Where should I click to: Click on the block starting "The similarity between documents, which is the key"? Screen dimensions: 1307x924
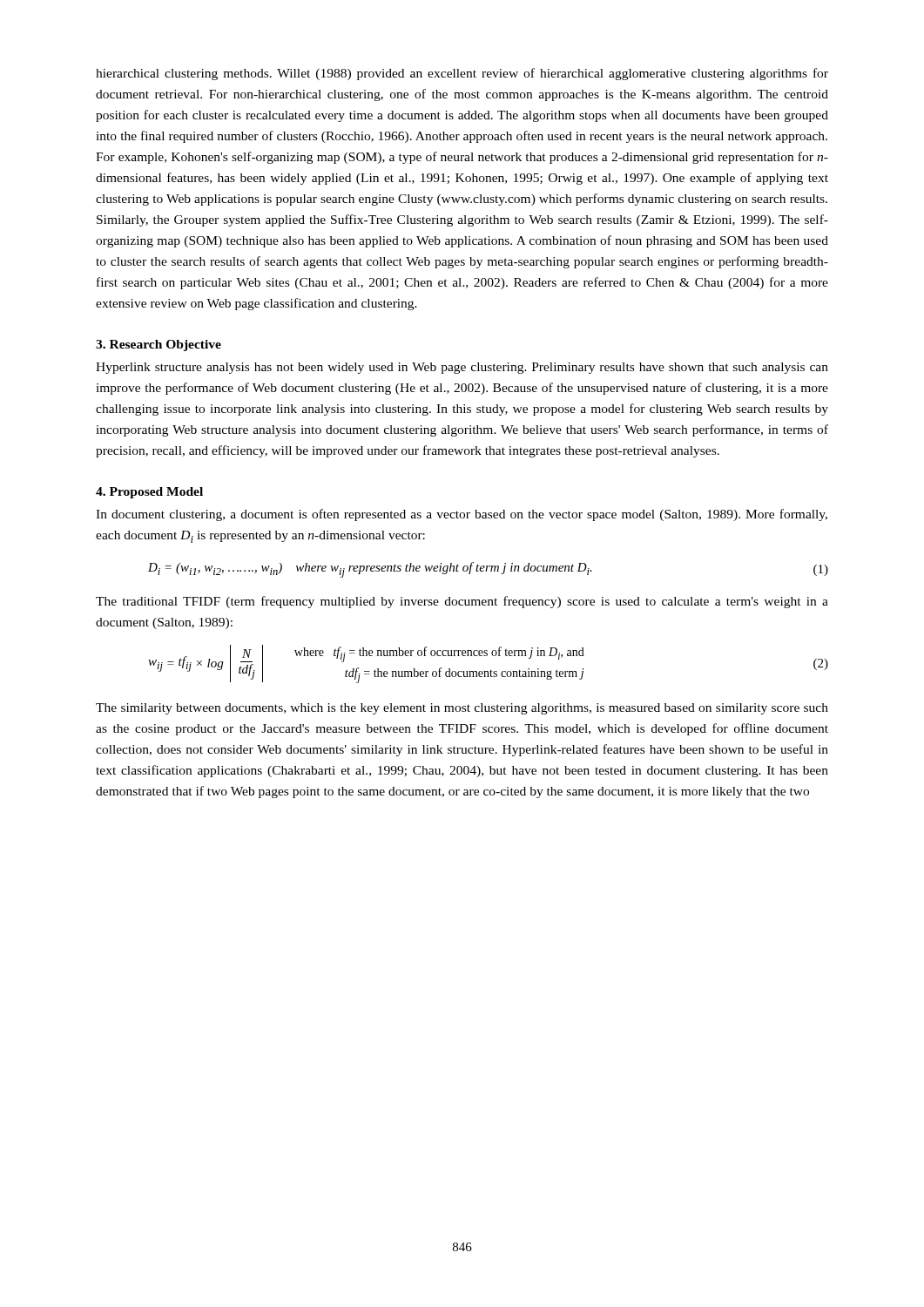click(x=462, y=750)
